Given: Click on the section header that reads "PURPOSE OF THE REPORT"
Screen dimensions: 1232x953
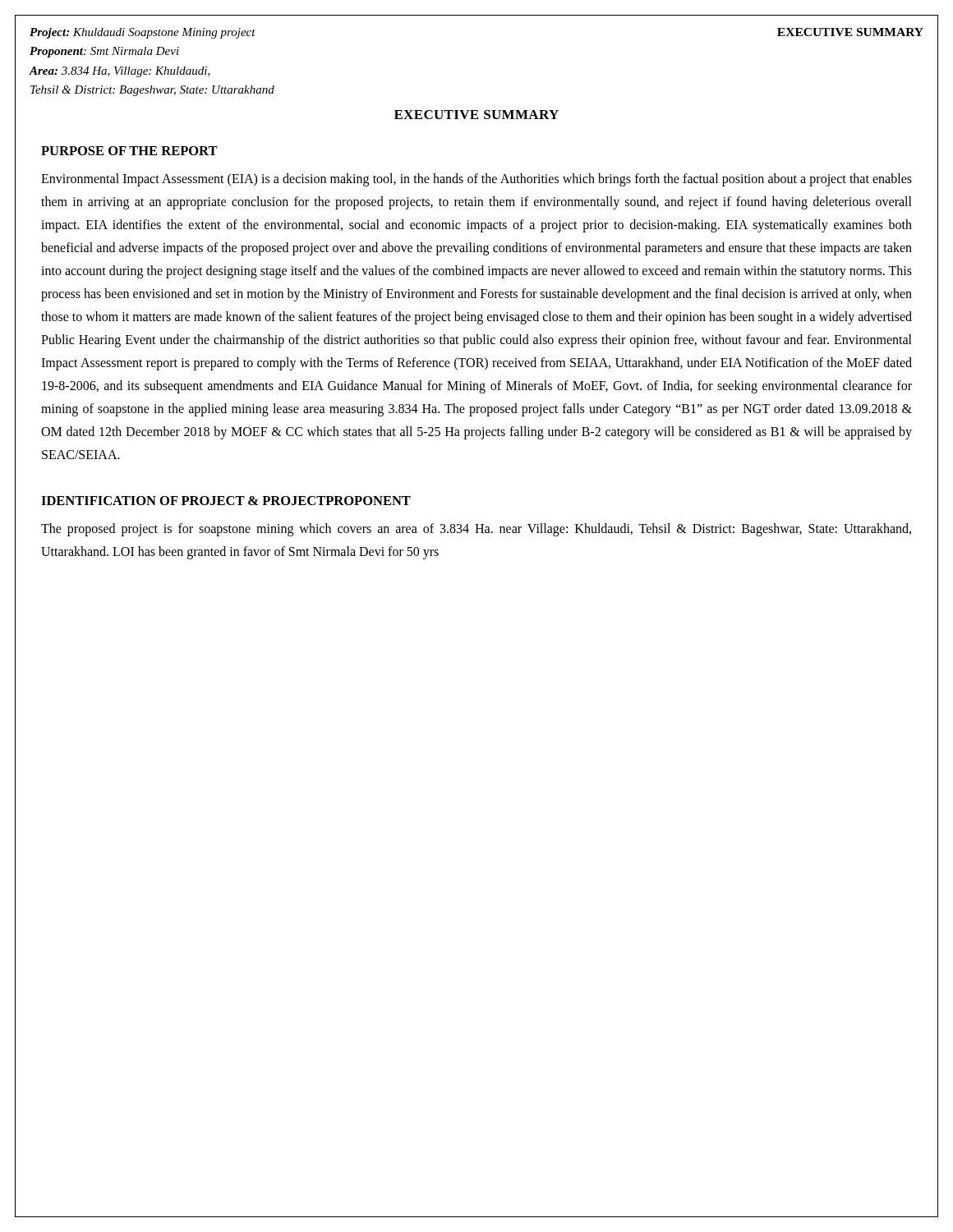Looking at the screenshot, I should 129,151.
